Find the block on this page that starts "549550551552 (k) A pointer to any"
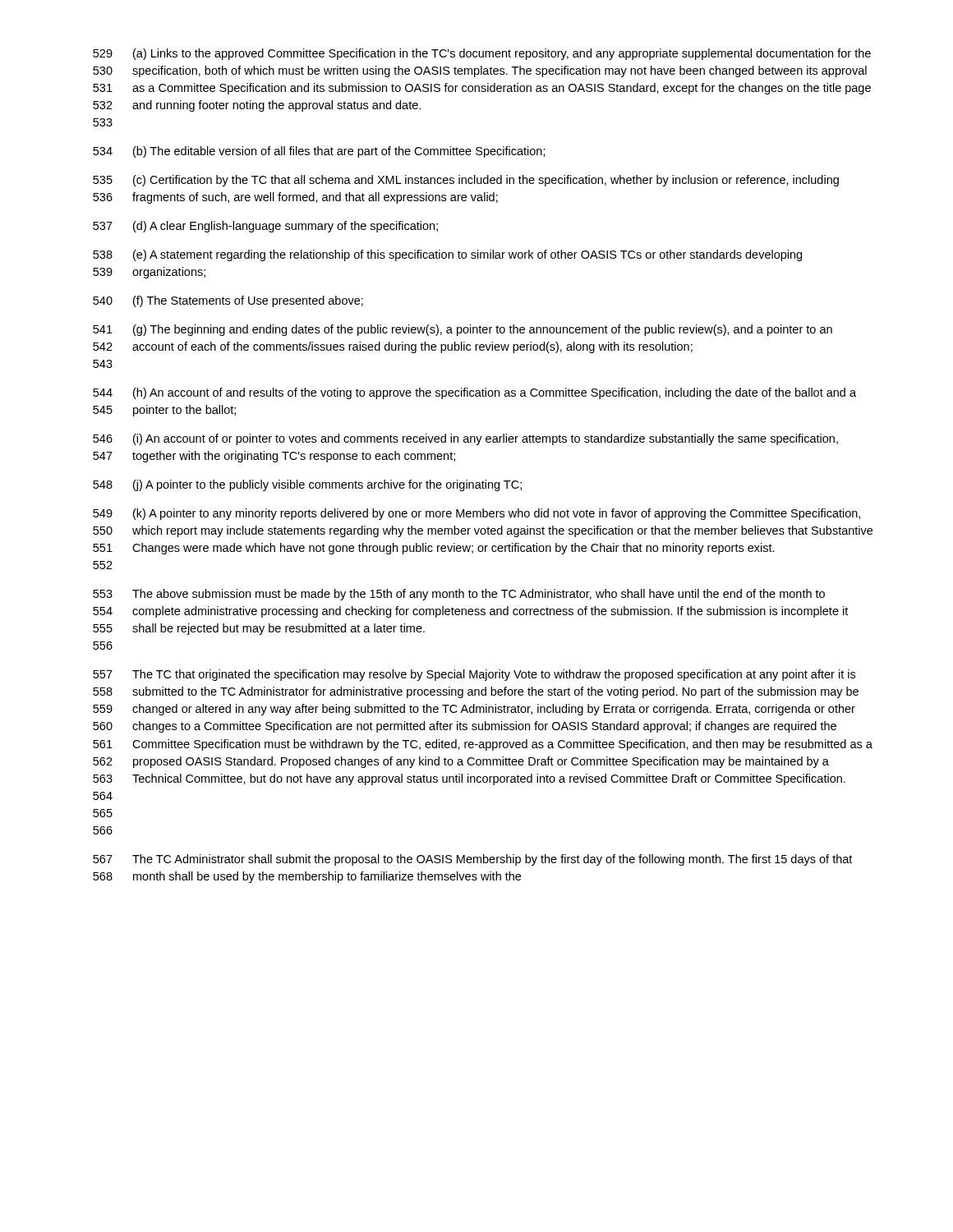953x1232 pixels. 472,540
